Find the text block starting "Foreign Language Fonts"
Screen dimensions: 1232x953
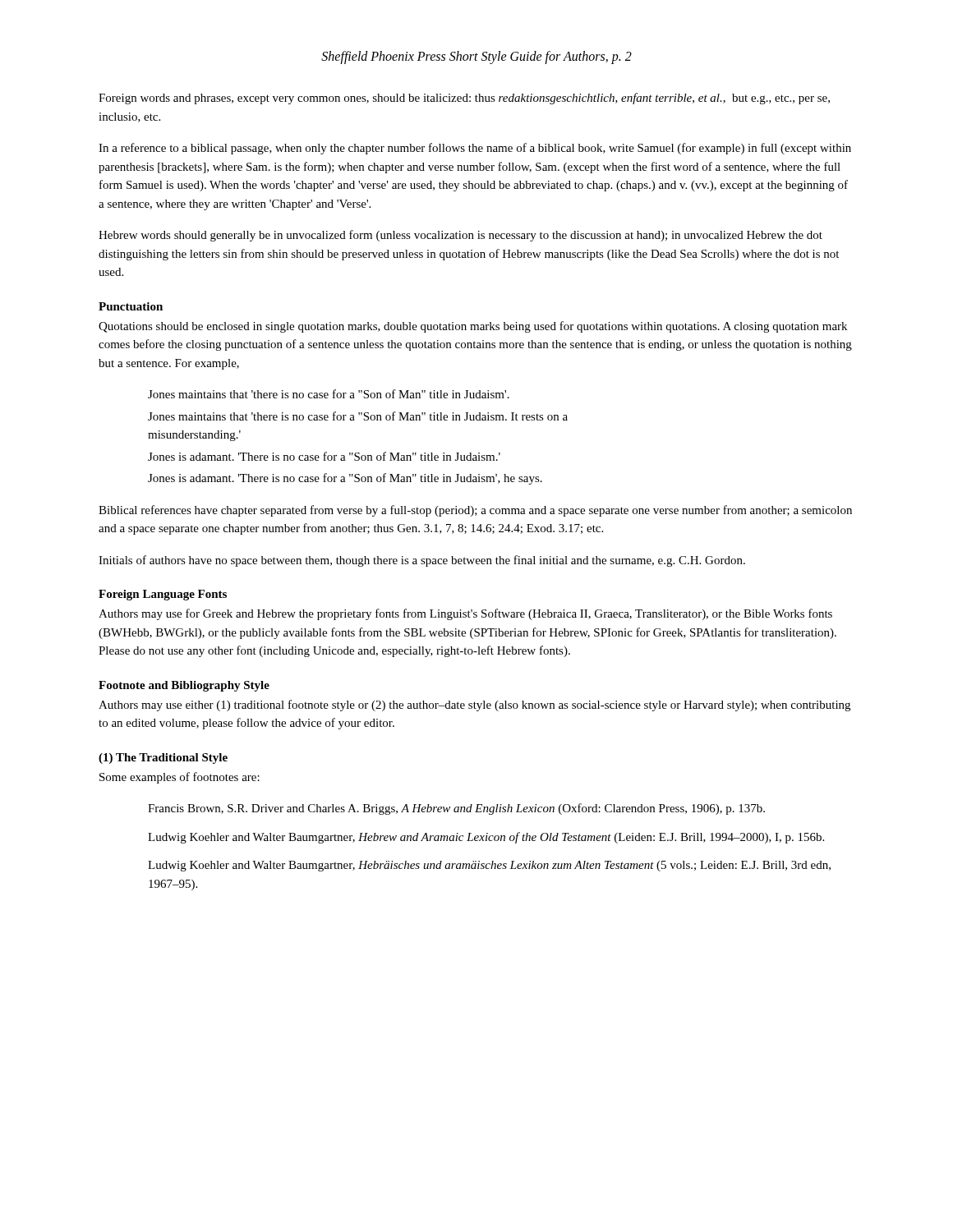click(x=163, y=594)
